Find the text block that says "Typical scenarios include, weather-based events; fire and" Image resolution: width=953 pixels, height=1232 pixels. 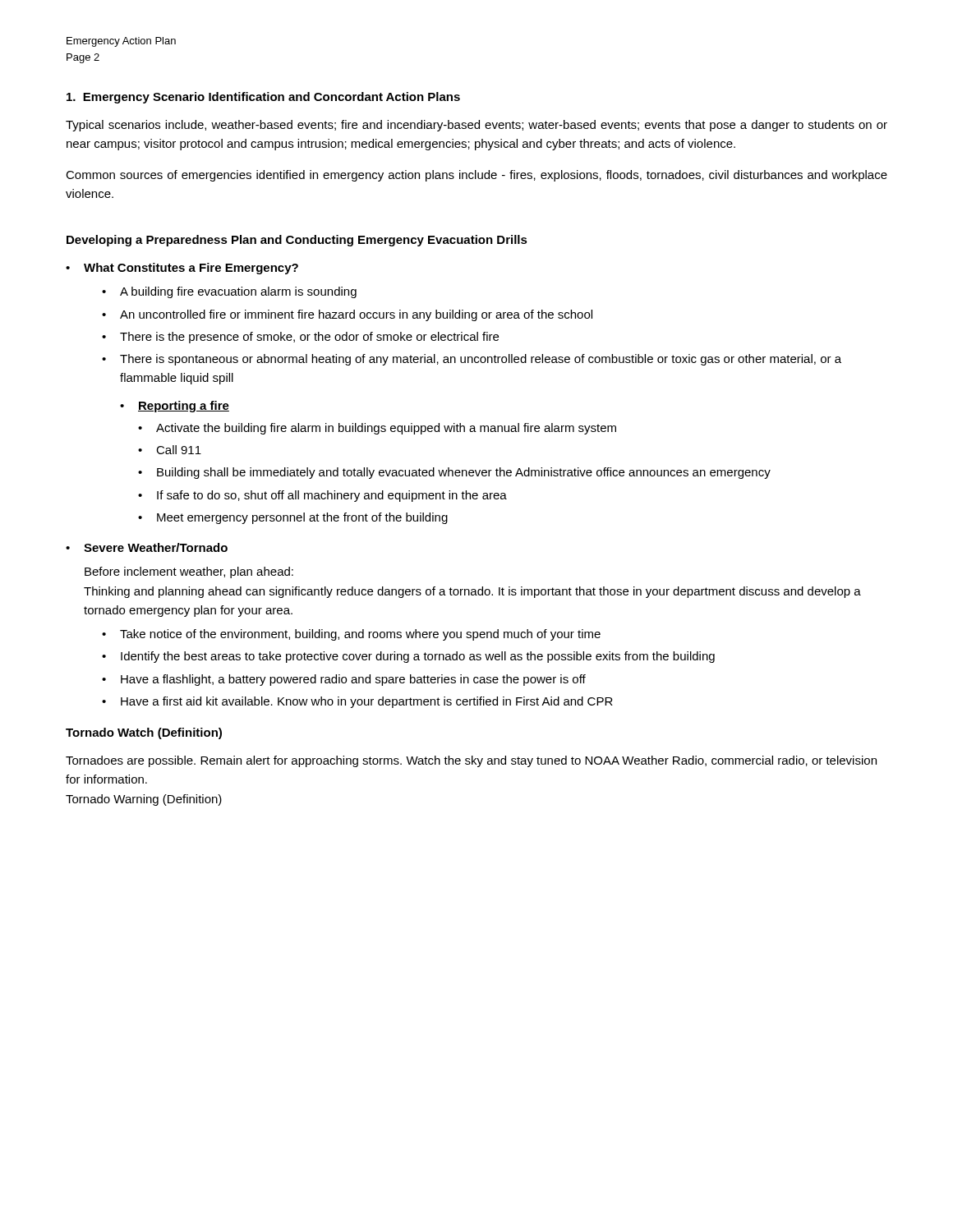coord(476,134)
